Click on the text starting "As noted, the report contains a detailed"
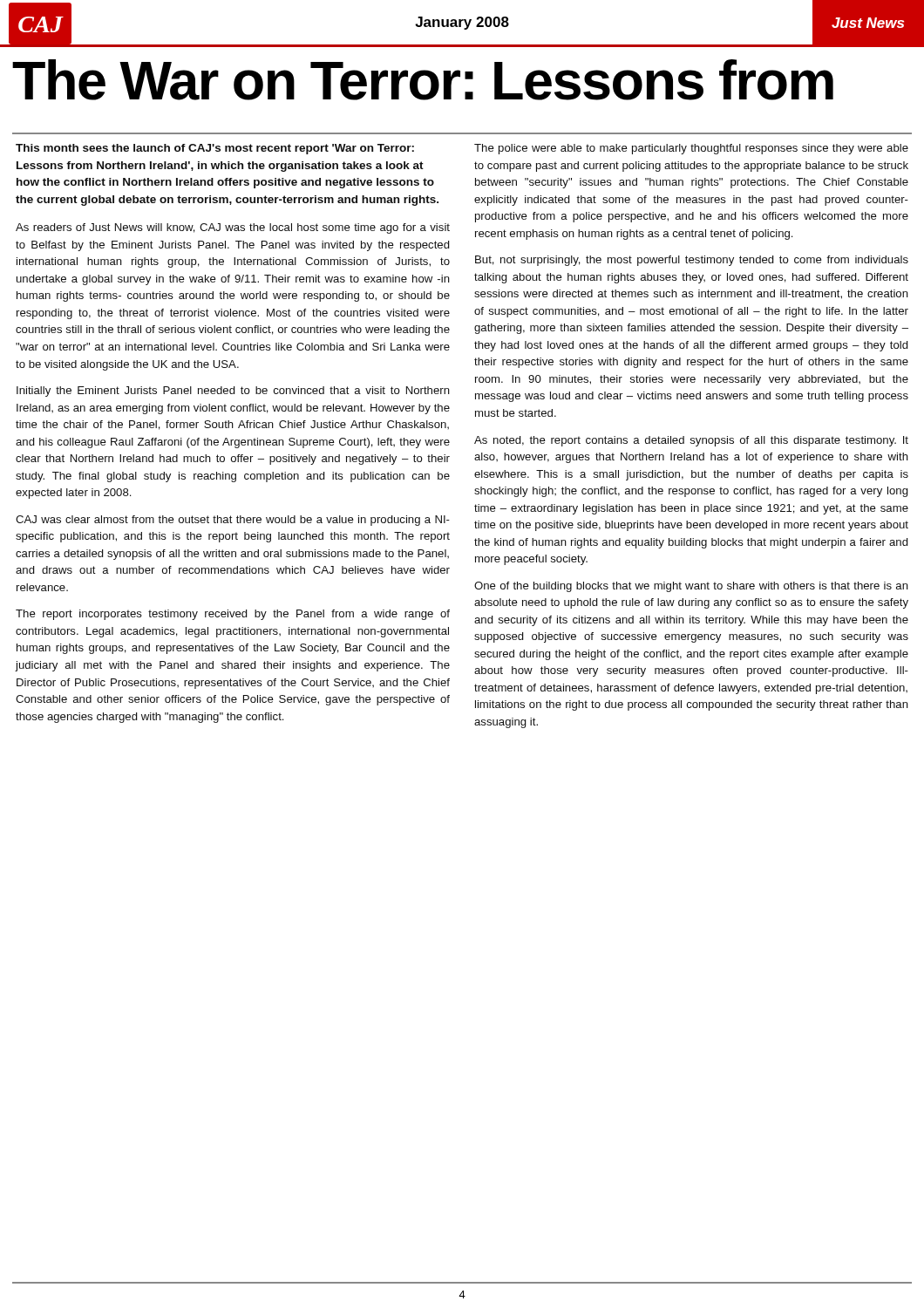Viewport: 924px width, 1308px height. click(x=691, y=499)
